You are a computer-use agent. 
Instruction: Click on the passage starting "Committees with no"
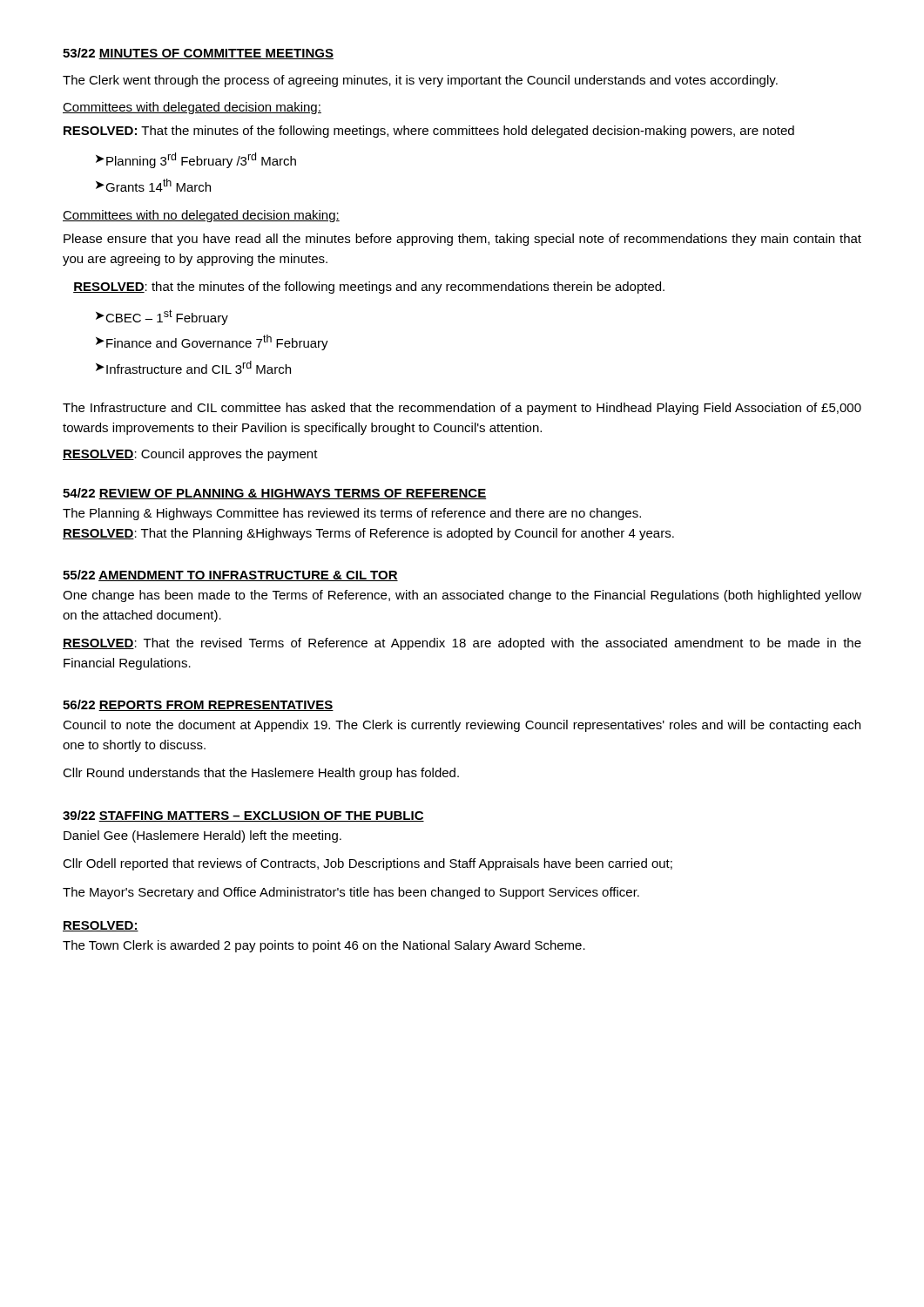[x=201, y=215]
